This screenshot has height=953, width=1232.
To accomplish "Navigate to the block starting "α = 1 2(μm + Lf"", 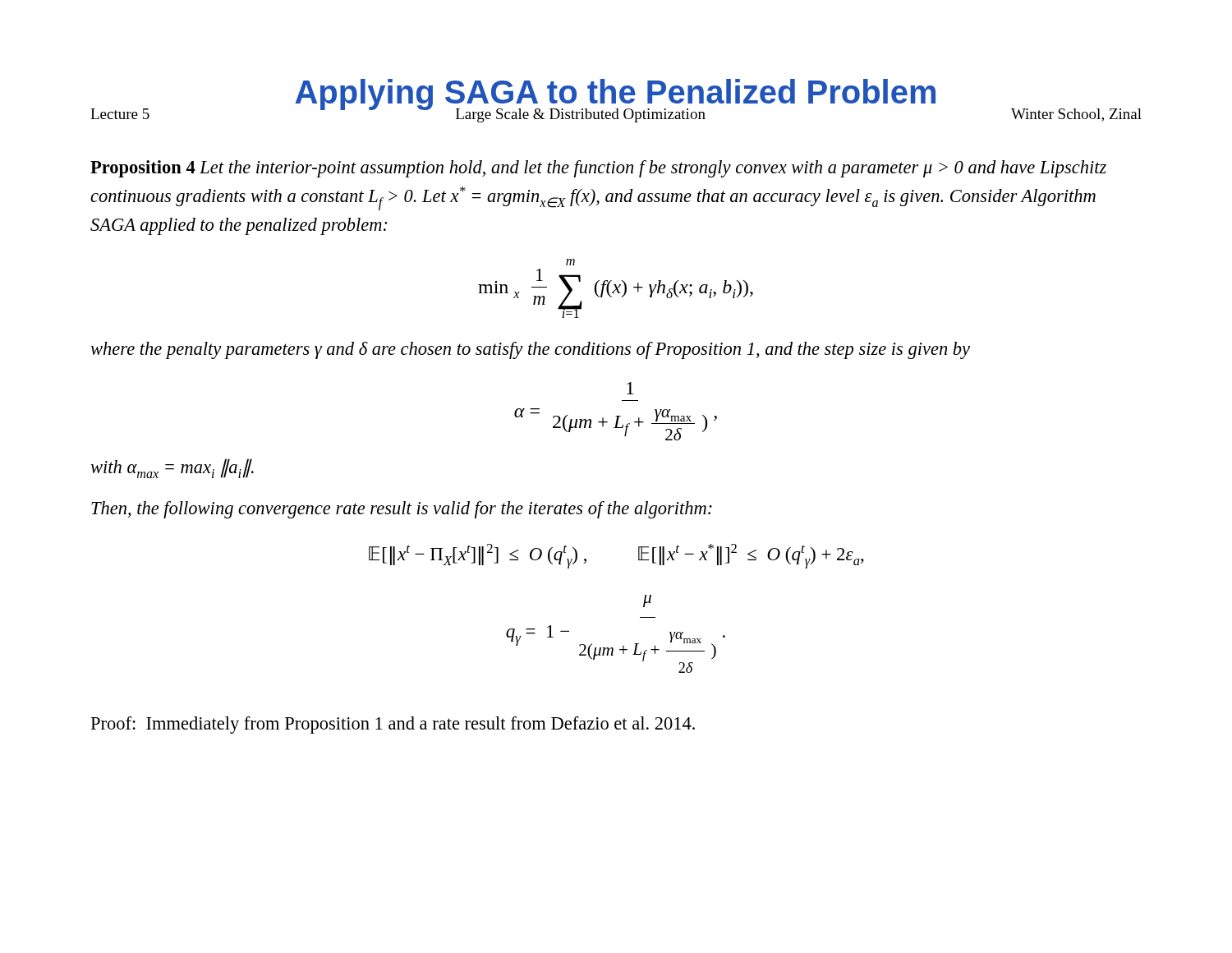I will click(x=616, y=411).
